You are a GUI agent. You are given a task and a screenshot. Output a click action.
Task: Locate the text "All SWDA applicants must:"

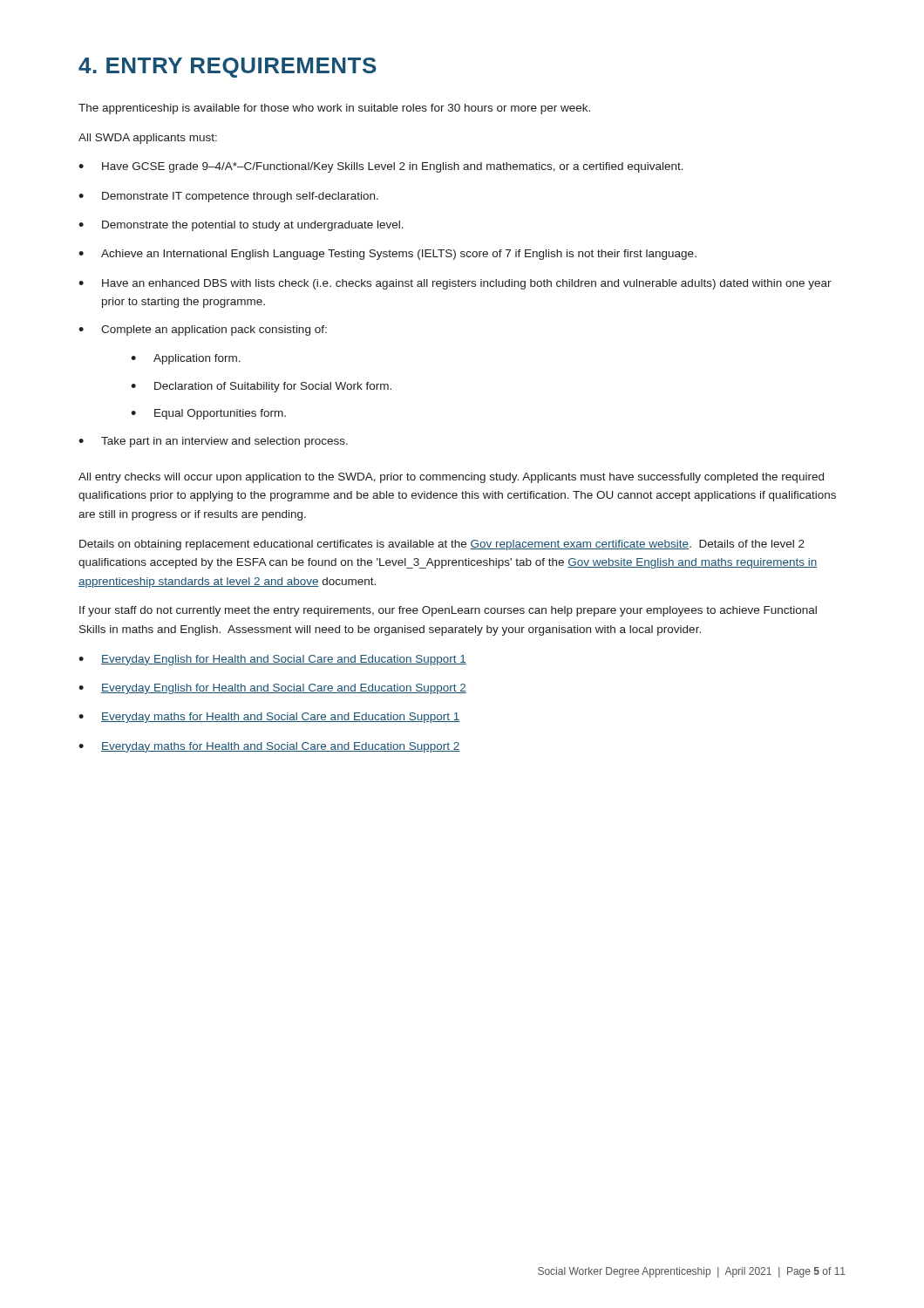[x=148, y=137]
